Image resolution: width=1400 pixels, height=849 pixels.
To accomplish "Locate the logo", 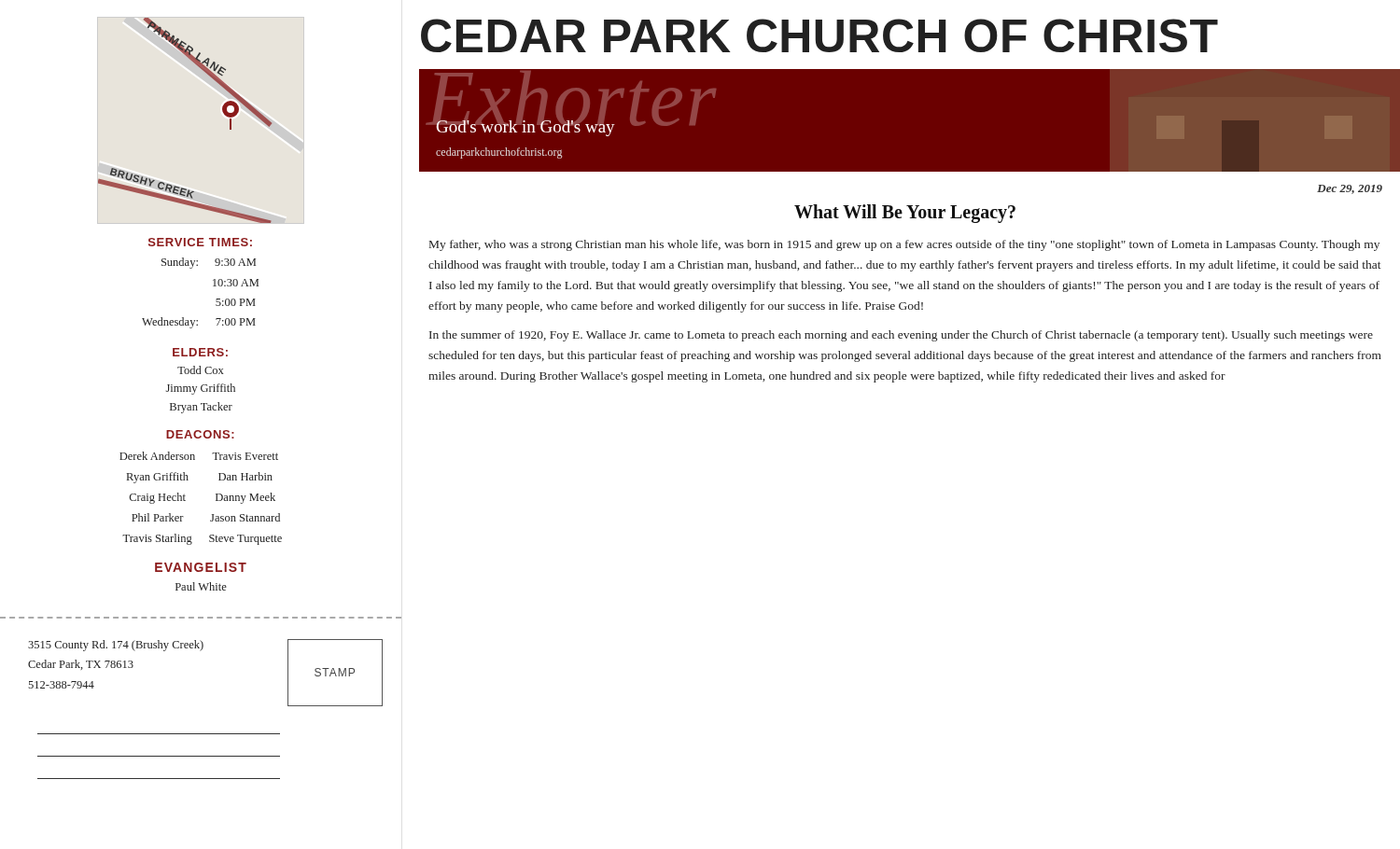I will [901, 86].
